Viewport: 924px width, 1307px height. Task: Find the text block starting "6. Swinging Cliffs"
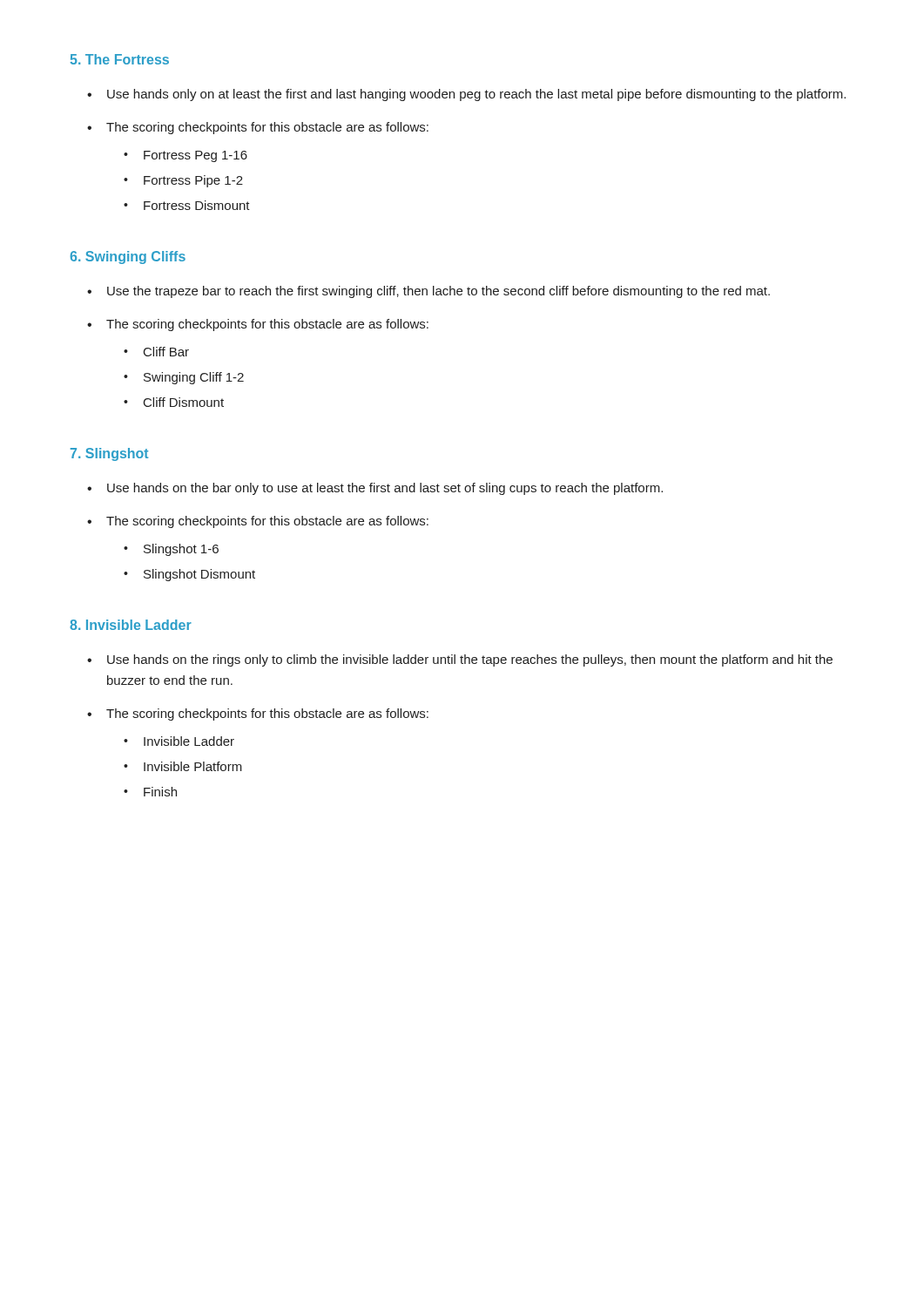128,257
